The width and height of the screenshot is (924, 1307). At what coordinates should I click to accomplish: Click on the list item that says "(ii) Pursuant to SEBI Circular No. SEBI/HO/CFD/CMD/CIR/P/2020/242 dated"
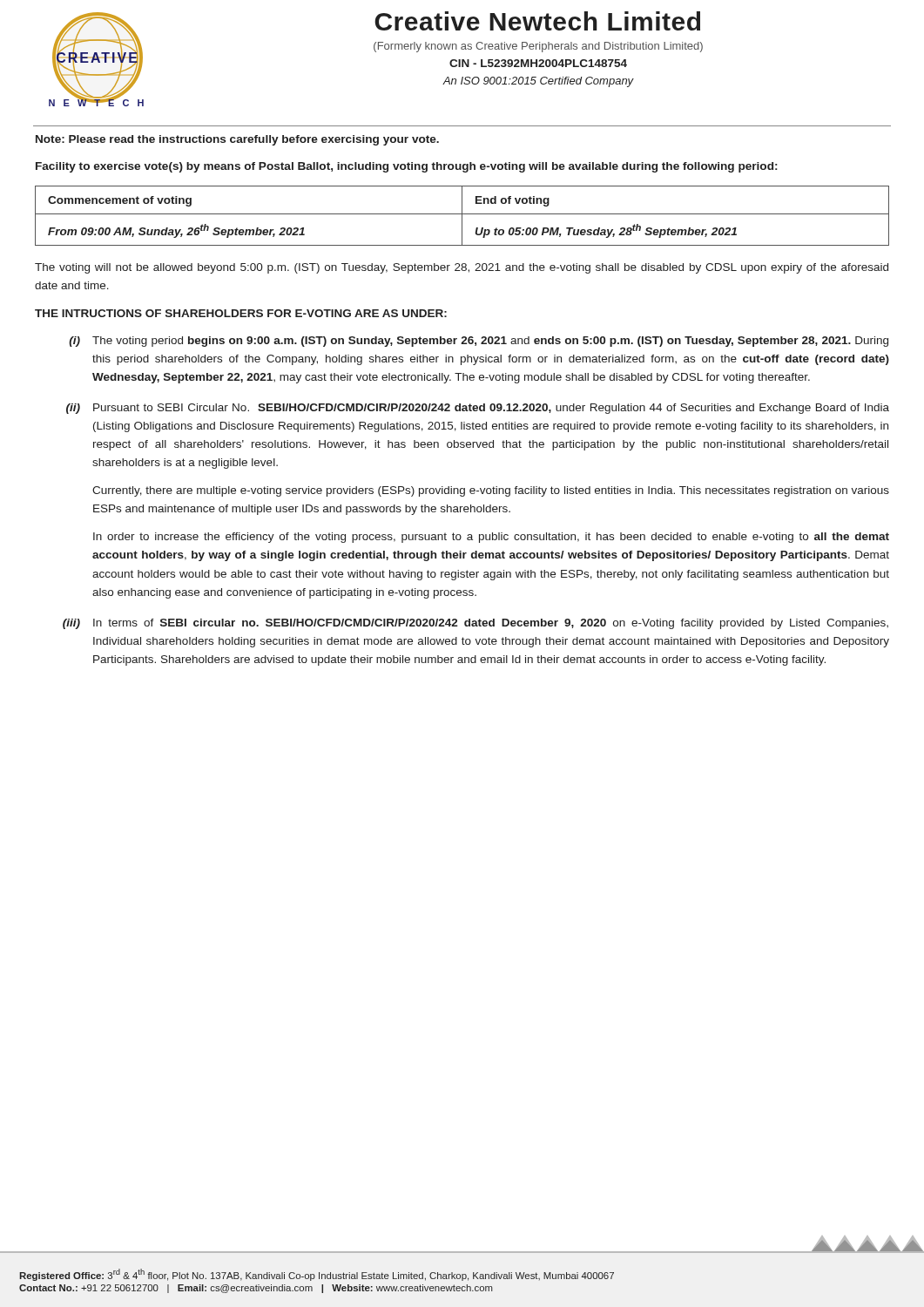pos(462,500)
